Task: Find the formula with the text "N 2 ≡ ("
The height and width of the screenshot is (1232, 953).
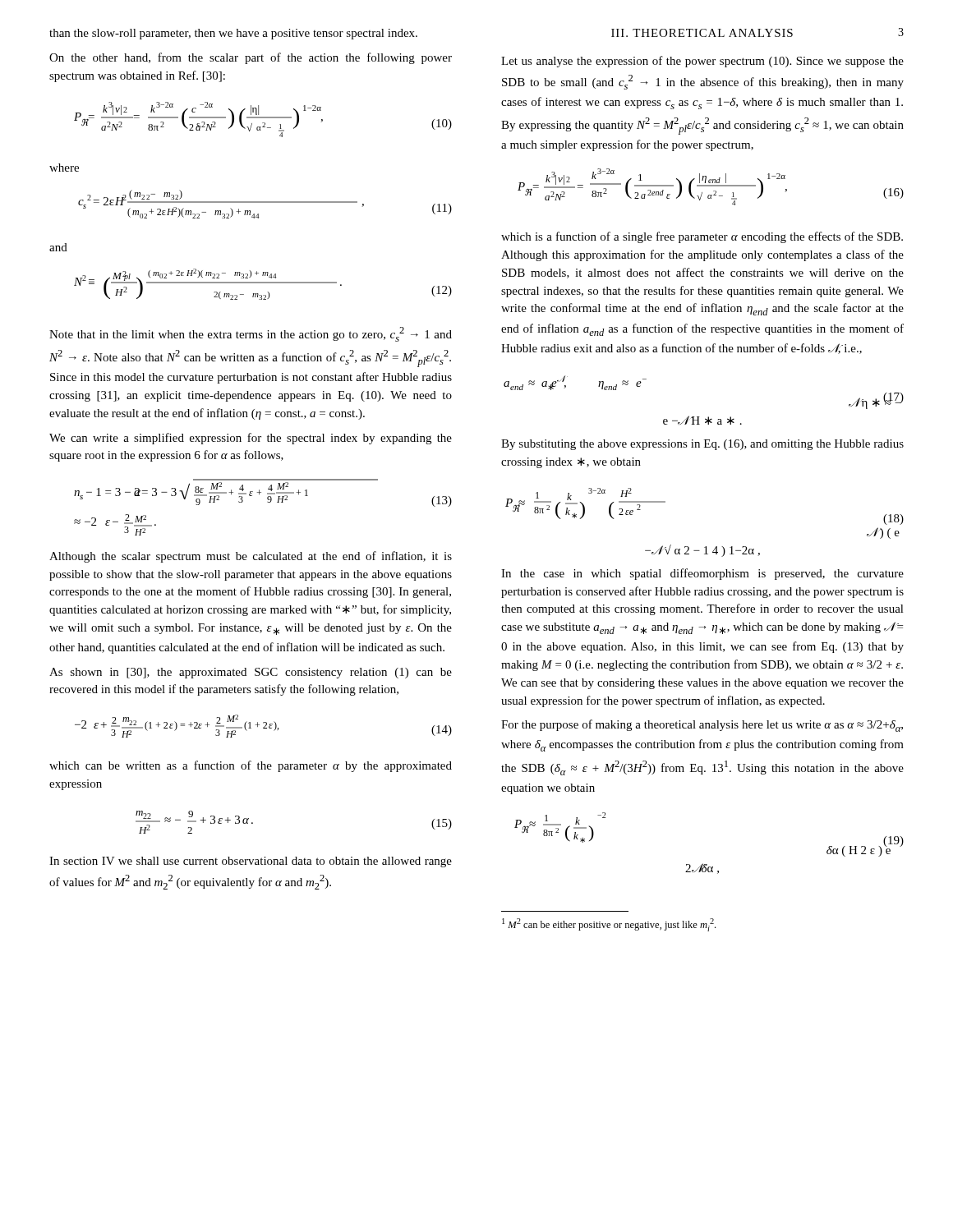Action: (x=263, y=288)
